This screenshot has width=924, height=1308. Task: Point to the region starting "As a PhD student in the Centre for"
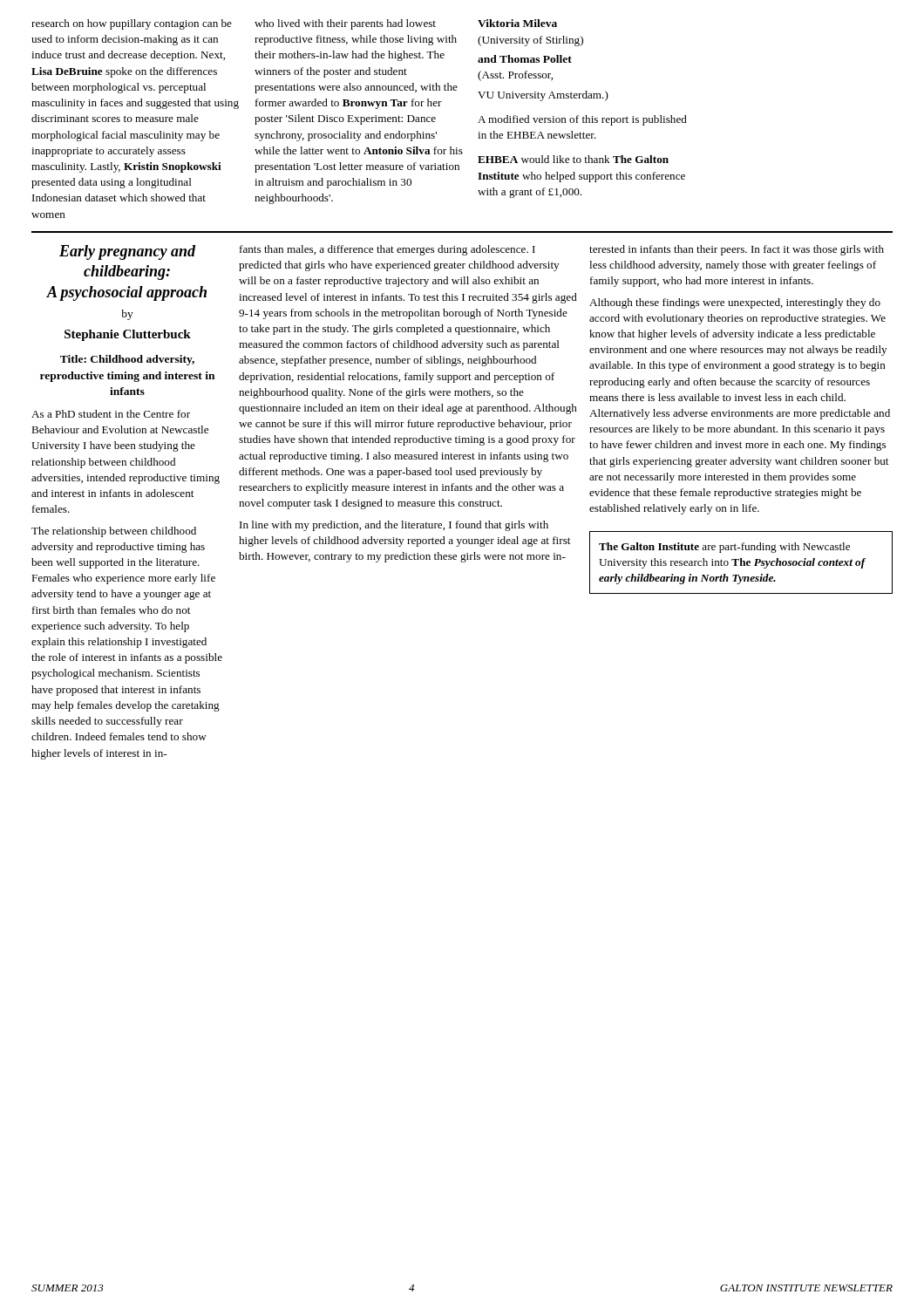[x=127, y=584]
